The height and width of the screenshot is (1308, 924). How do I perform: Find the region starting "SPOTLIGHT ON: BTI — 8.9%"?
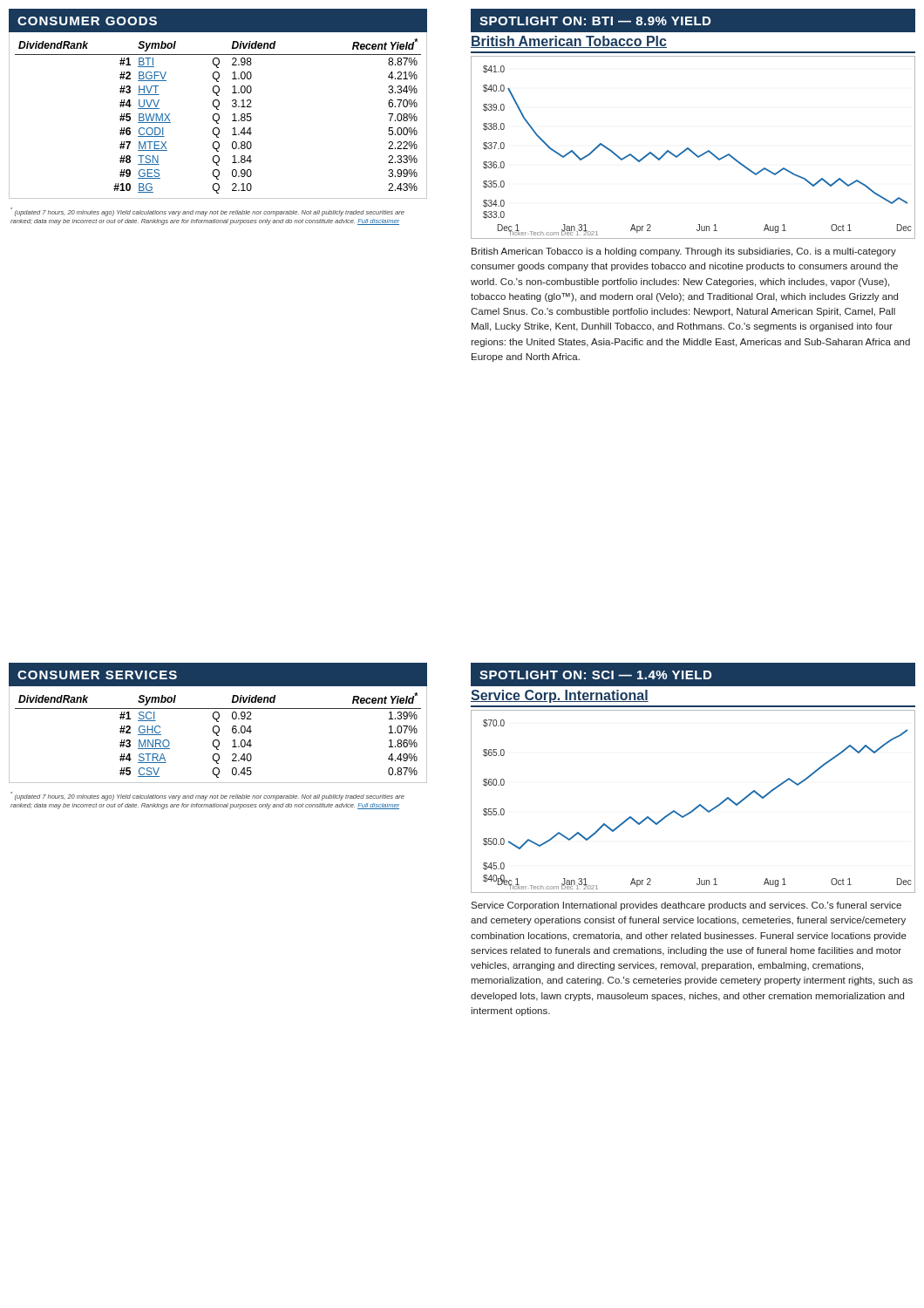coord(596,20)
